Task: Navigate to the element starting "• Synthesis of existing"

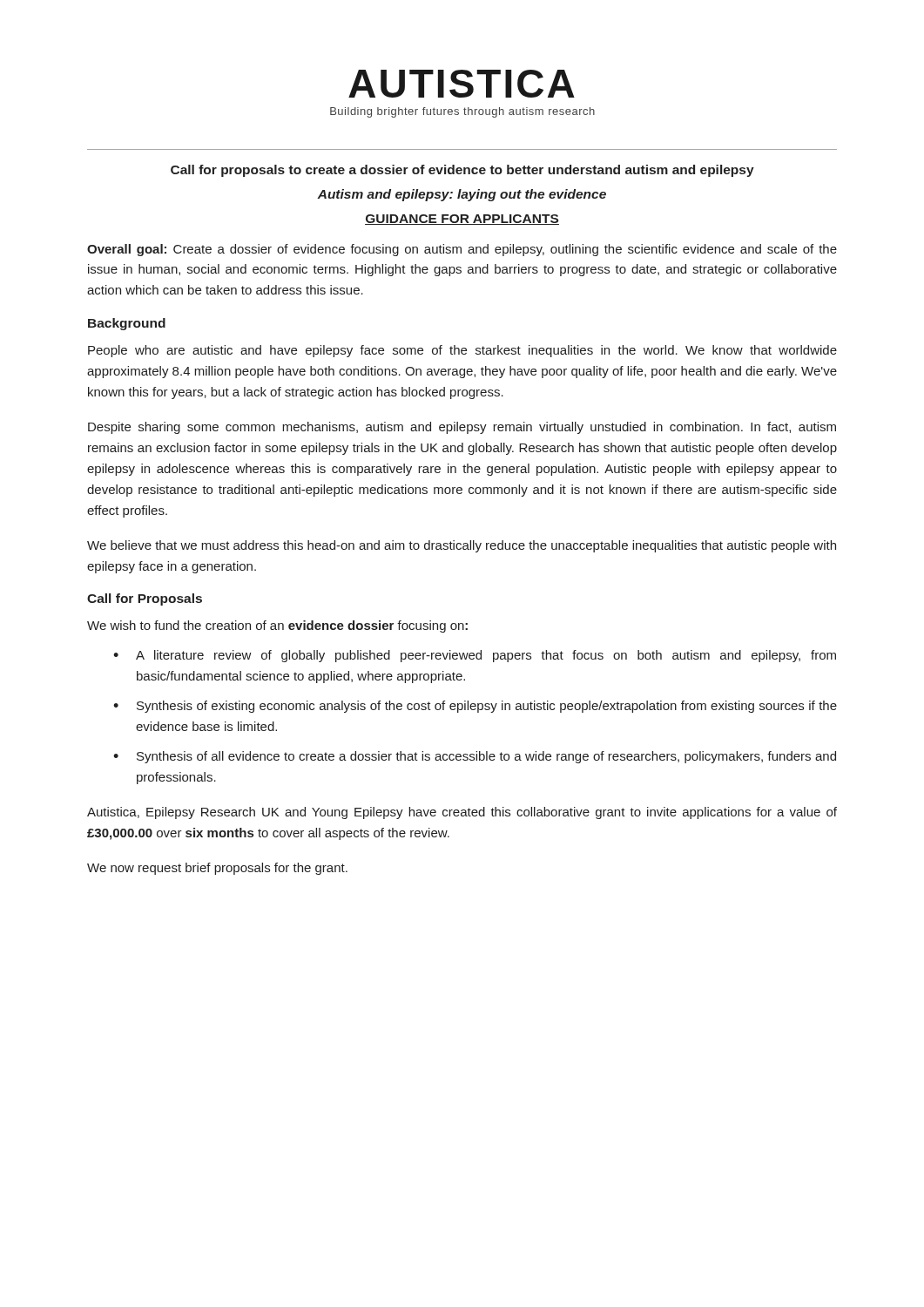Action: coord(475,716)
